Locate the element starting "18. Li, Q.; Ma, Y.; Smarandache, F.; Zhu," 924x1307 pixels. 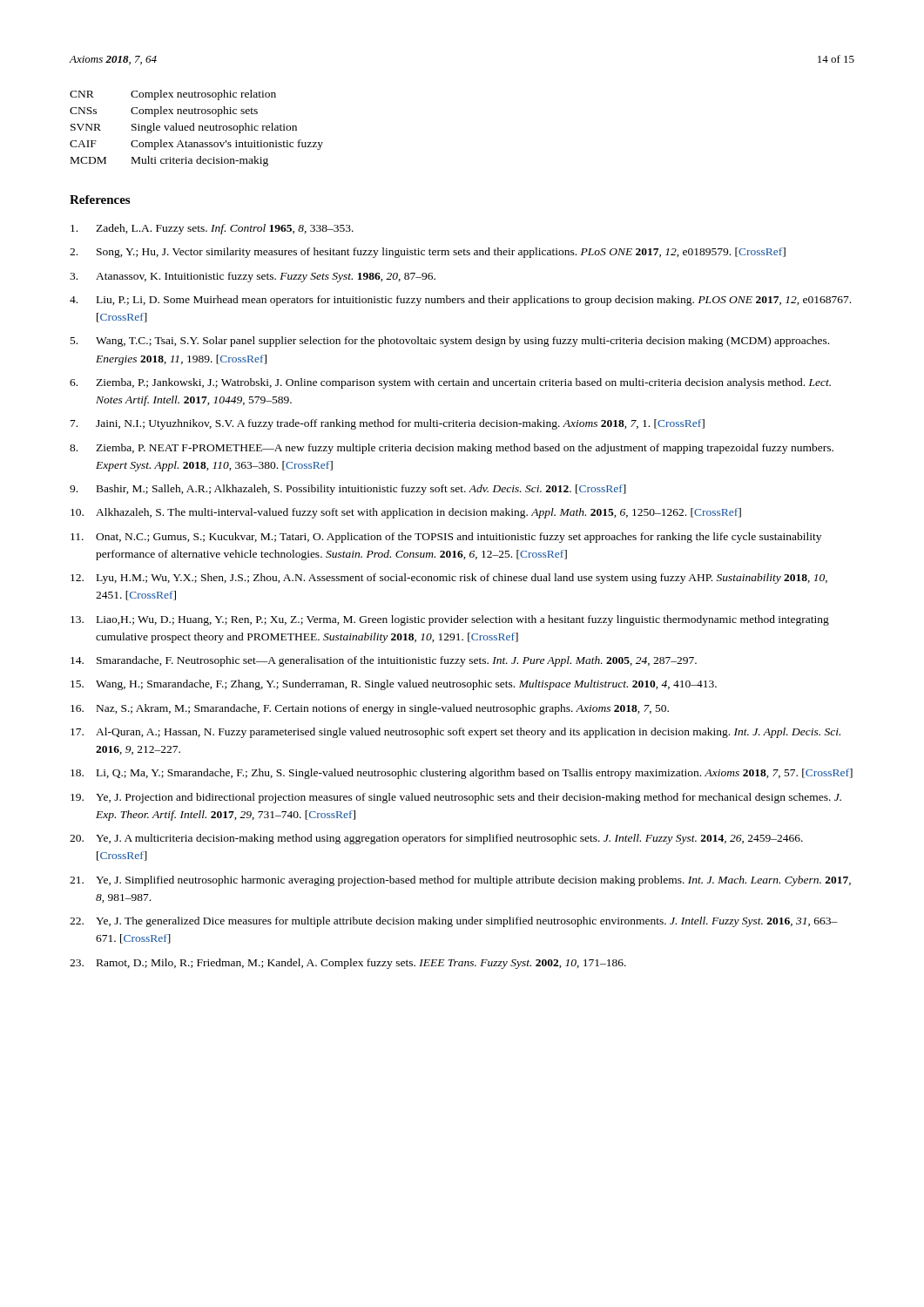point(462,773)
